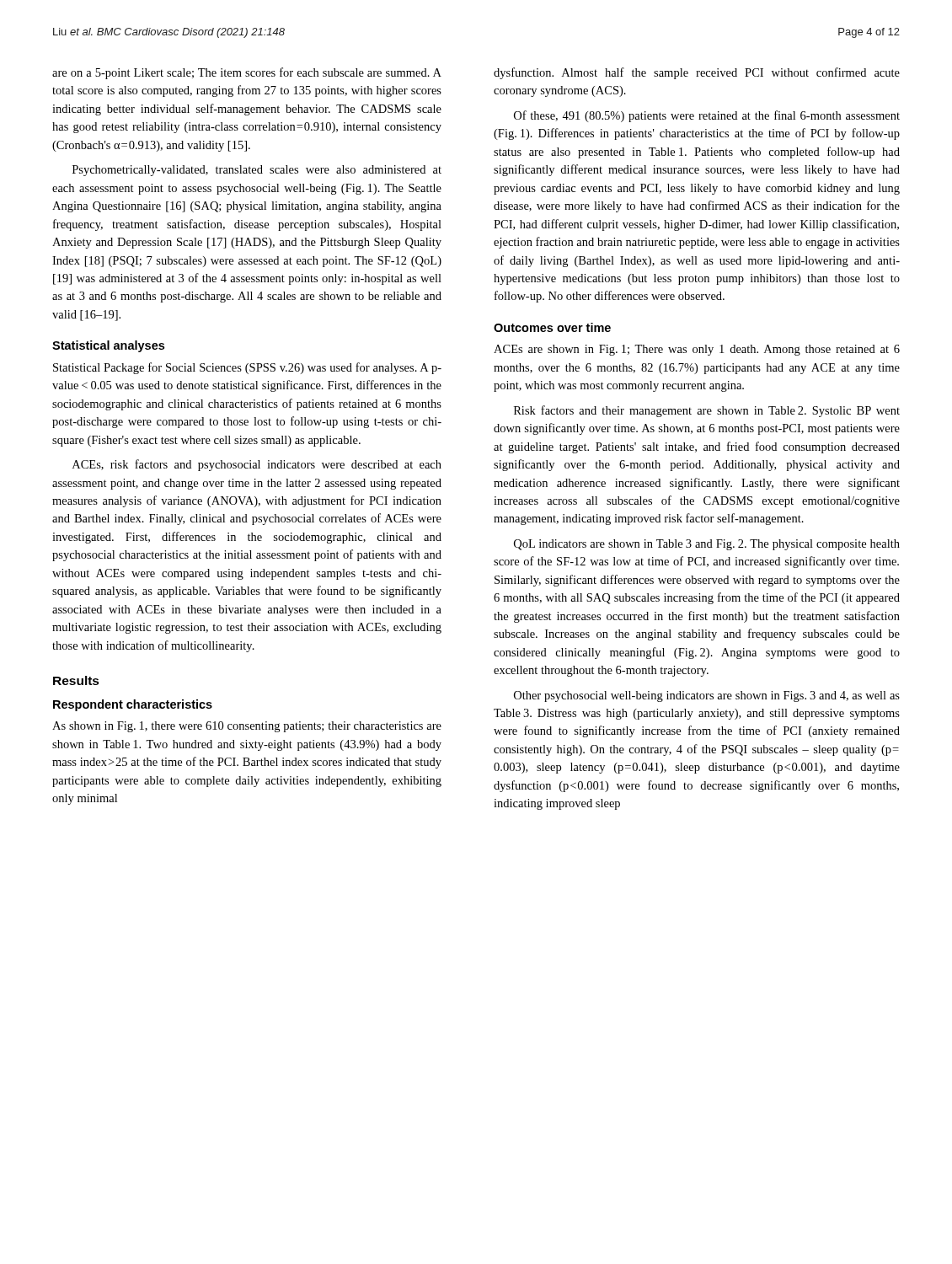Find the block on this page that starts "Statistical Package for Social"
The width and height of the screenshot is (952, 1264).
click(247, 404)
